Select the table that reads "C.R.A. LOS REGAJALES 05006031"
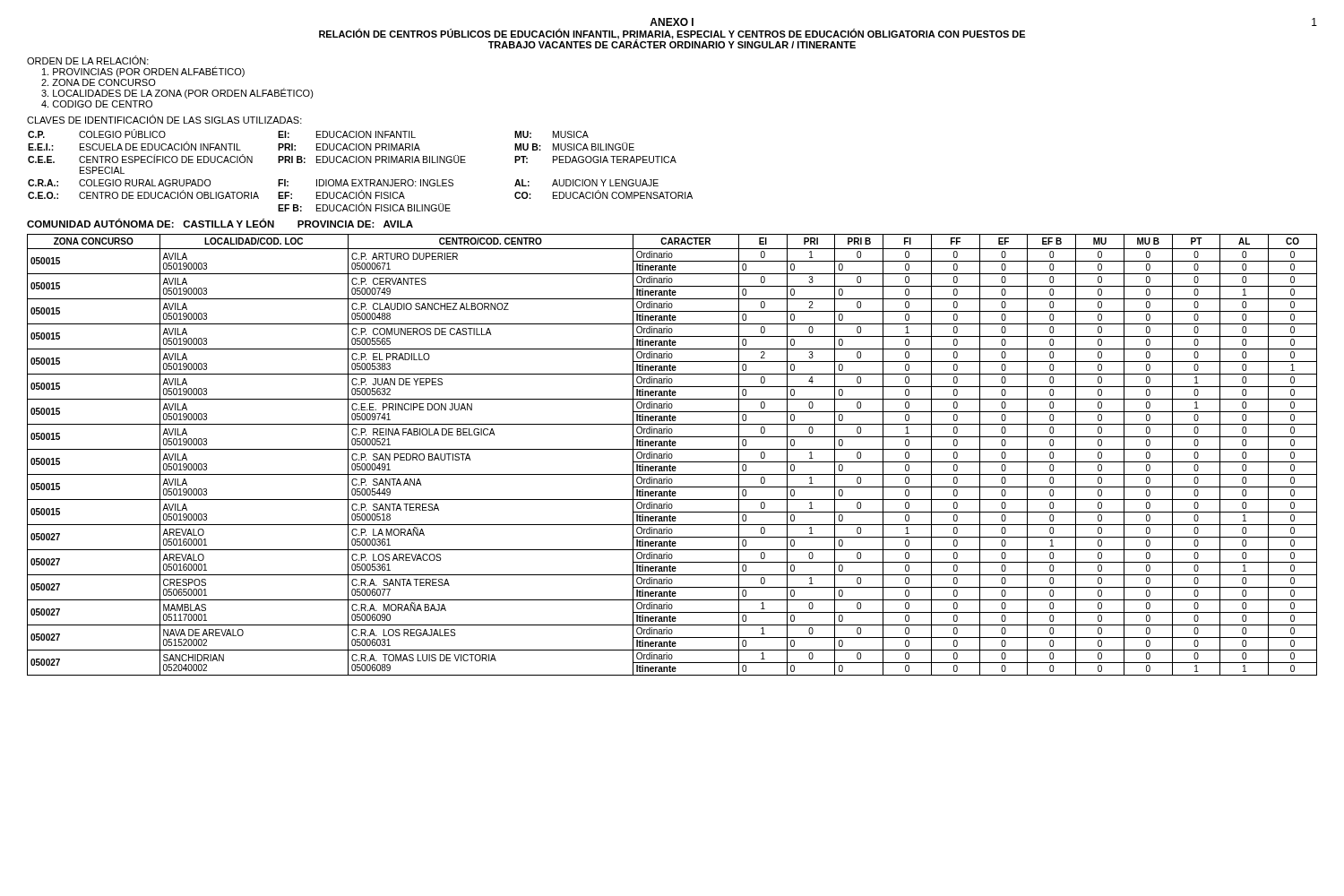Image resolution: width=1344 pixels, height=896 pixels. pyautogui.click(x=672, y=455)
